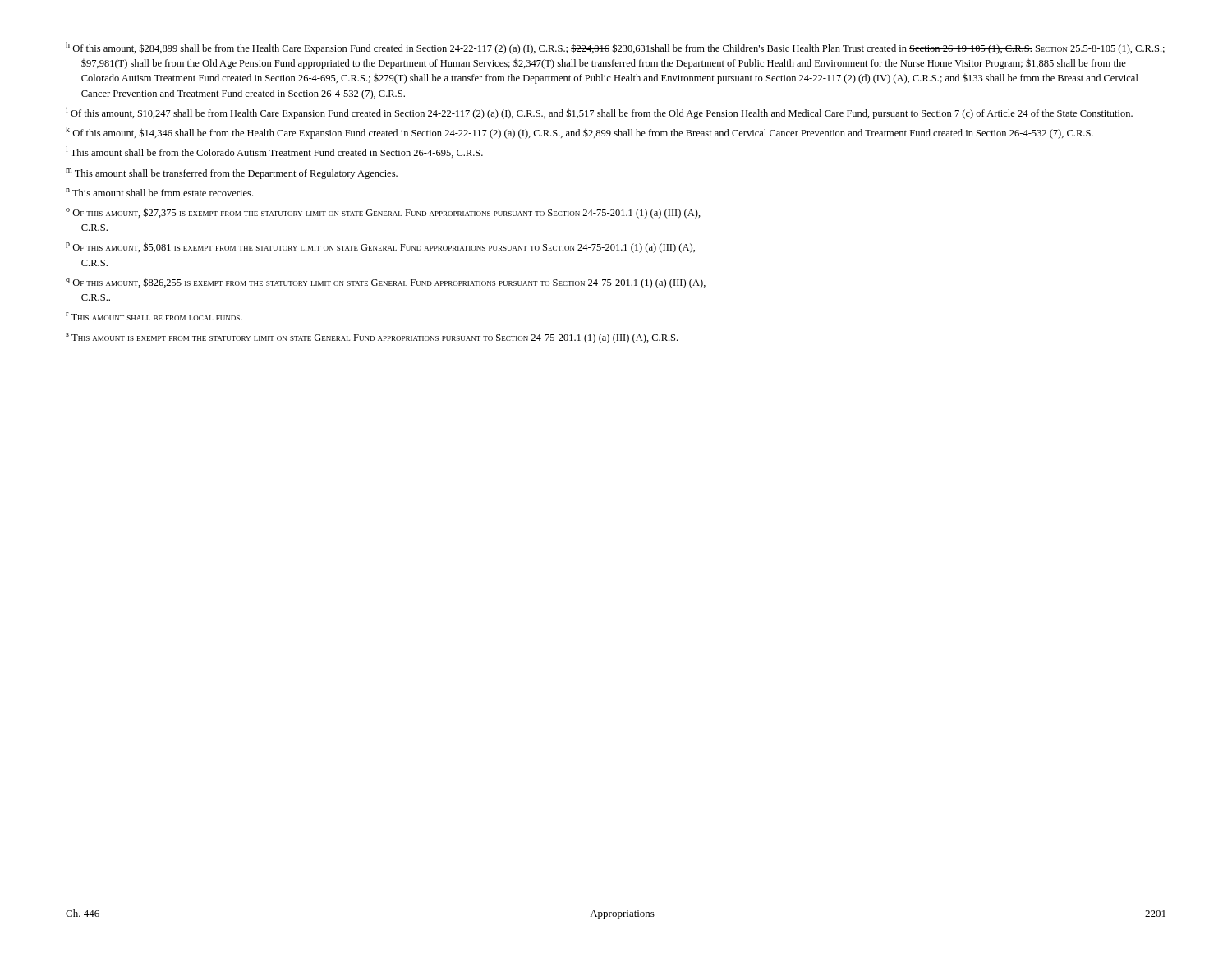Locate the block of text that opens with "o Of this amount, $27,375 is exempt"
The image size is (1232, 953).
click(383, 219)
